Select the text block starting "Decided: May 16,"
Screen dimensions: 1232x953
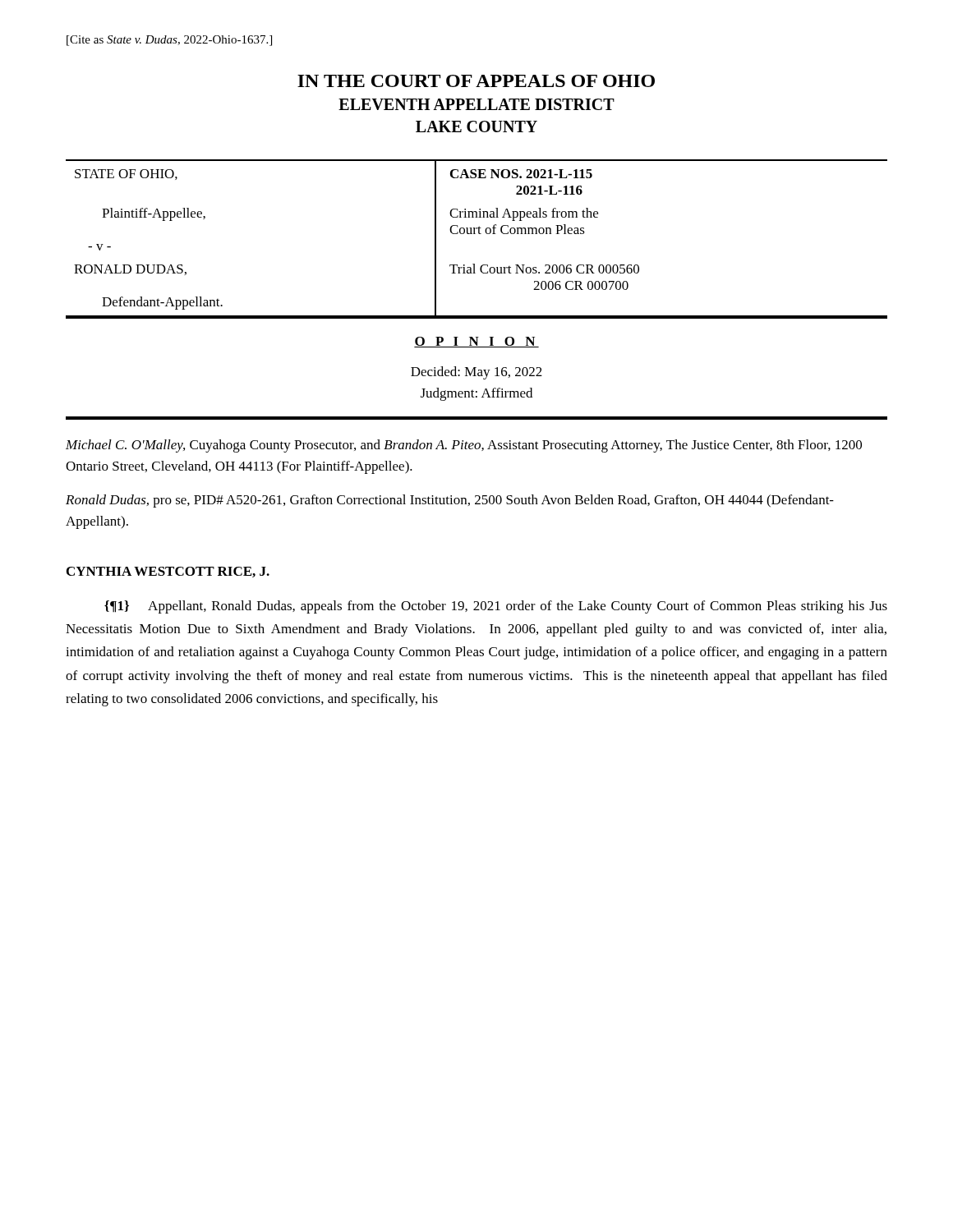[x=476, y=382]
